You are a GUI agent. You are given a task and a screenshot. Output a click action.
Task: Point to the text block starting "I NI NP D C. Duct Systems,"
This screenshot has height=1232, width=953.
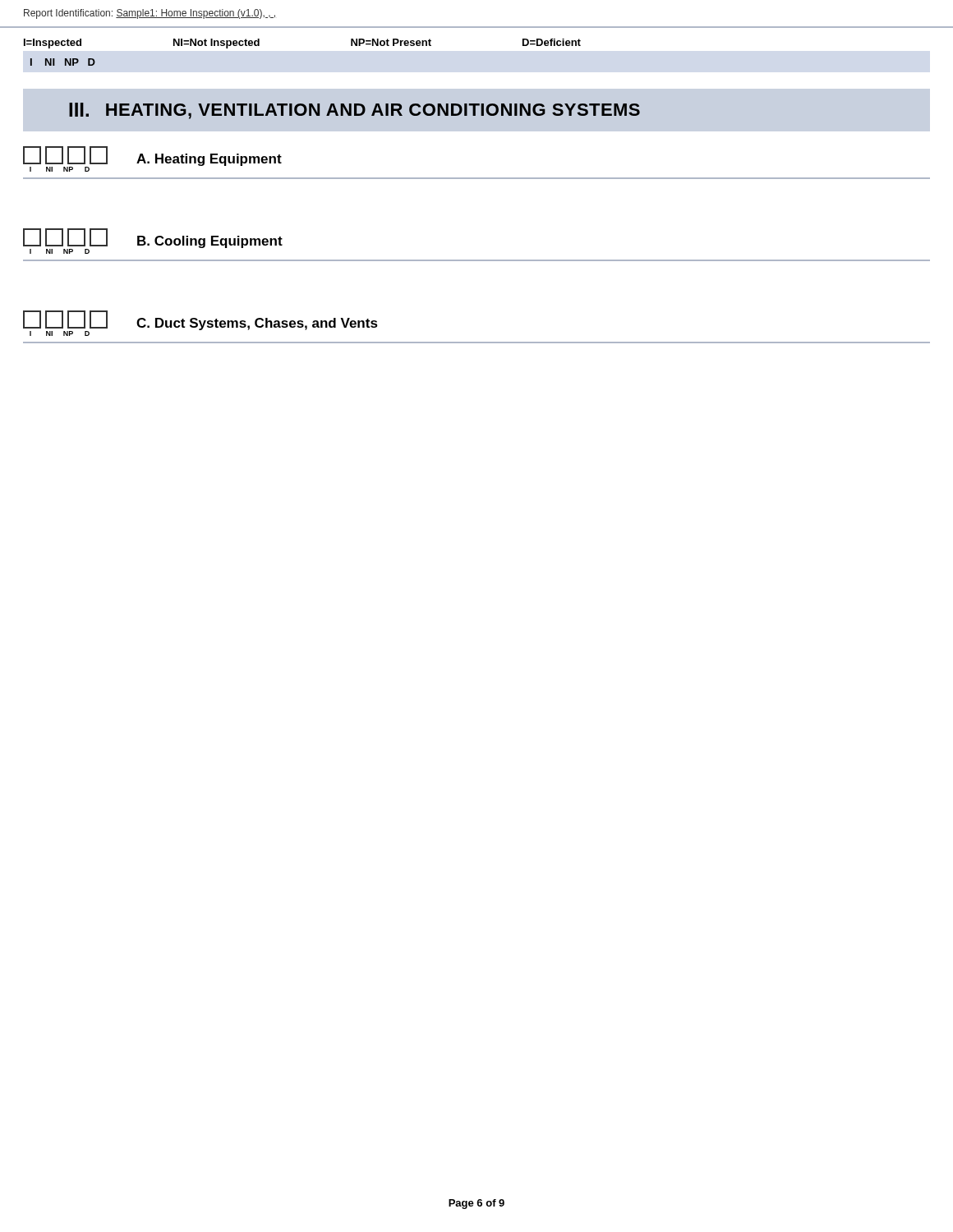(x=200, y=323)
